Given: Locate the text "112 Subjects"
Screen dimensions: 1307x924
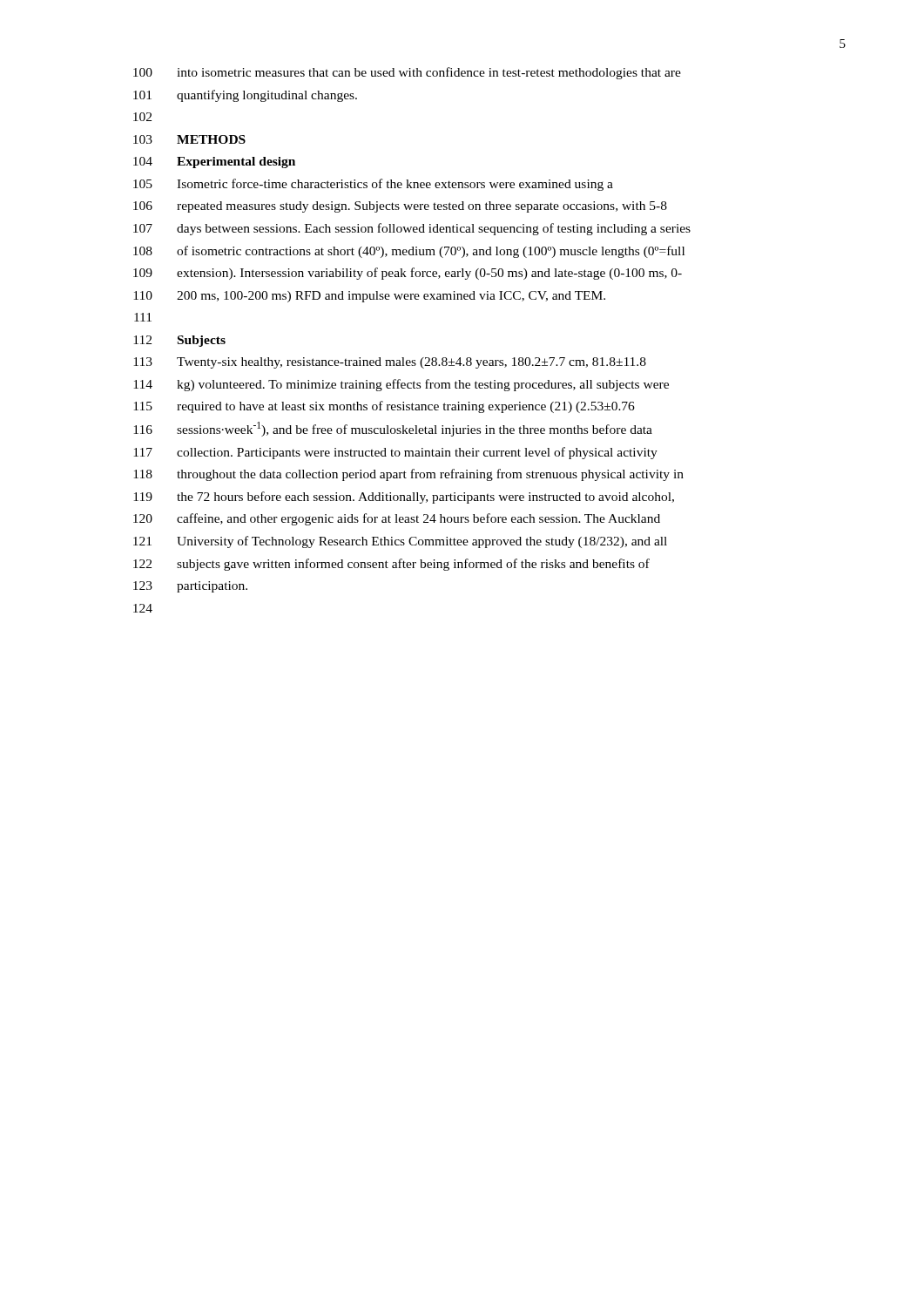Looking at the screenshot, I should (x=179, y=341).
